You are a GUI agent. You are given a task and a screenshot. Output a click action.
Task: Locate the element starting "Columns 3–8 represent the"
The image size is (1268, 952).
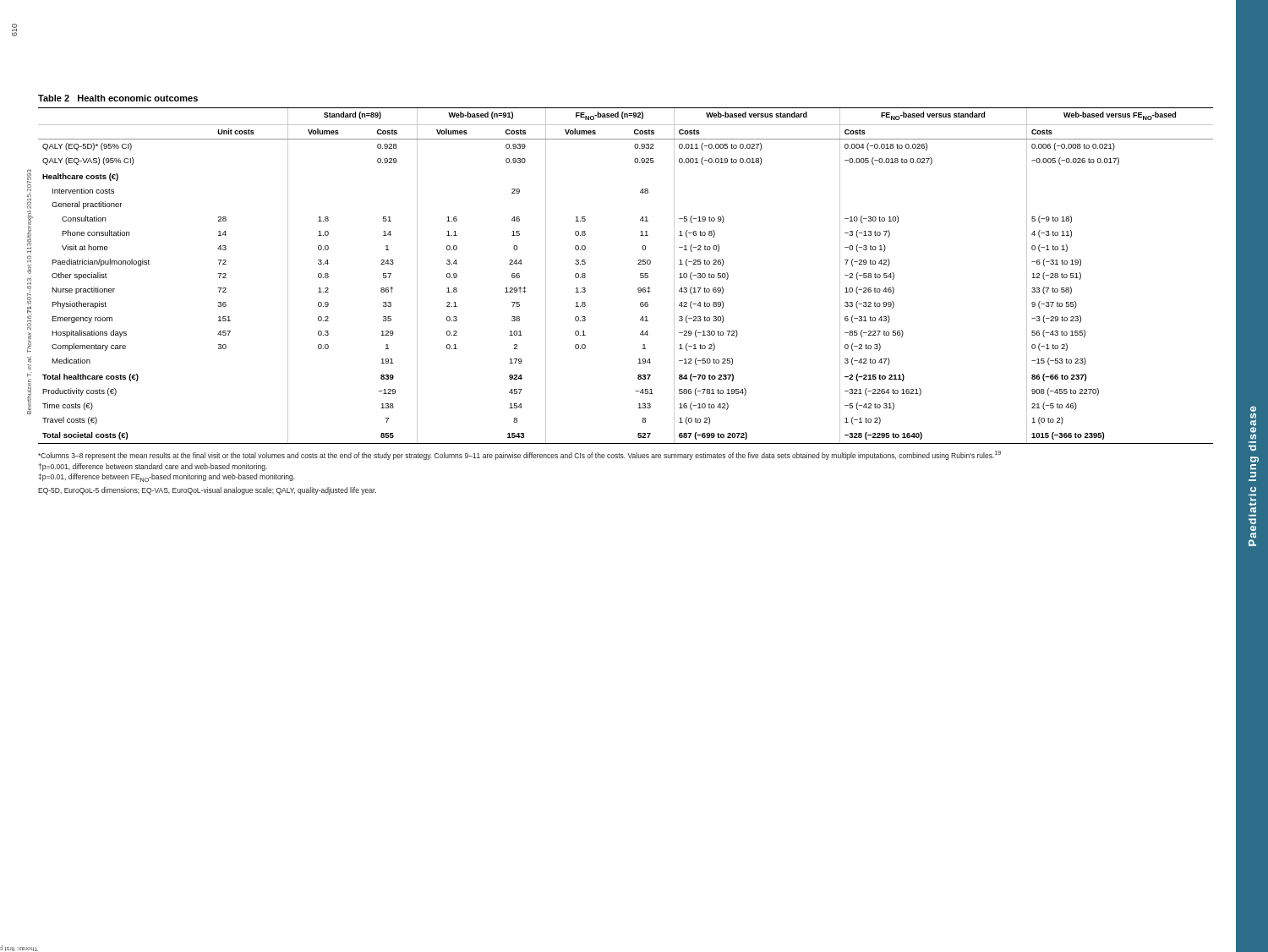(x=519, y=455)
